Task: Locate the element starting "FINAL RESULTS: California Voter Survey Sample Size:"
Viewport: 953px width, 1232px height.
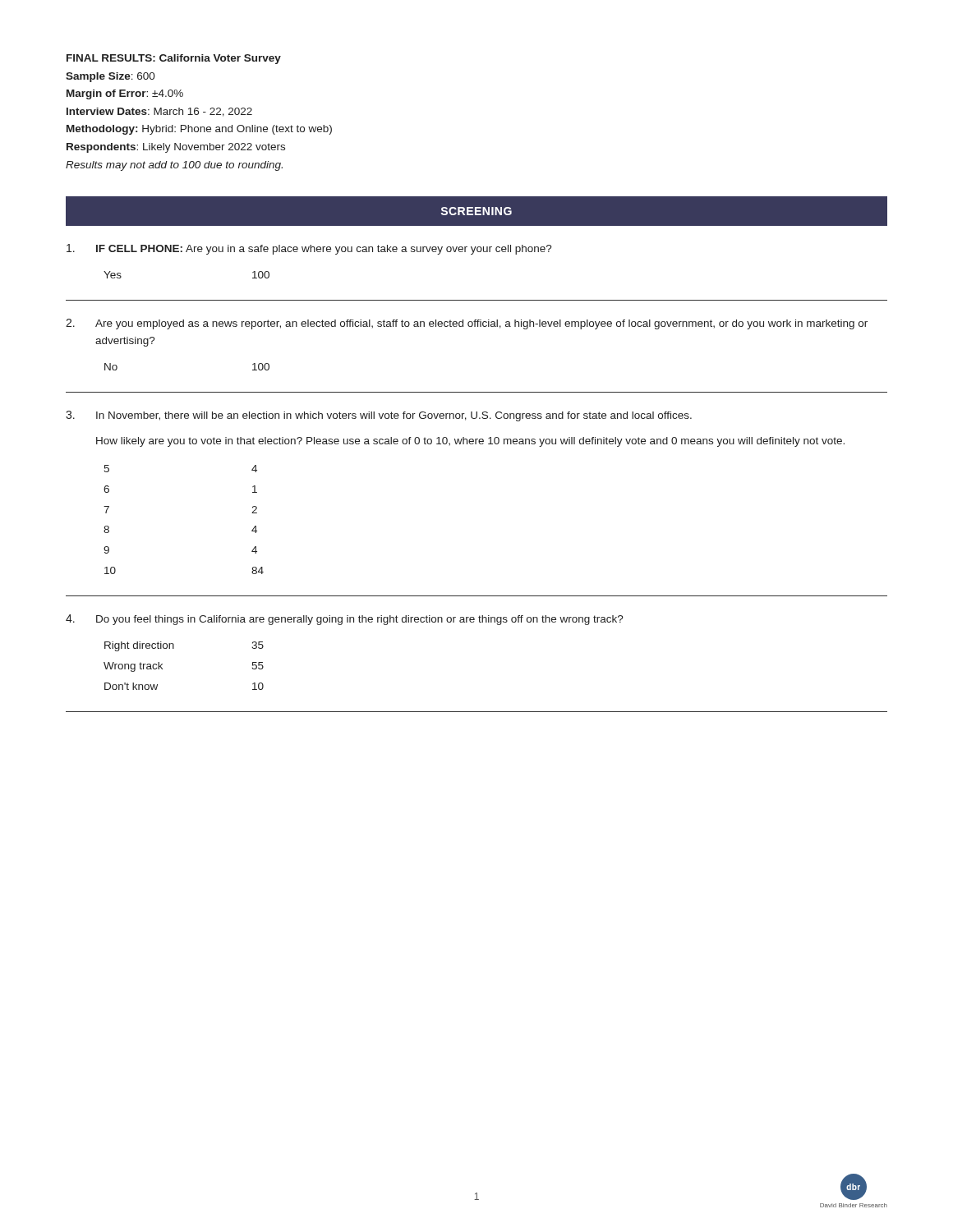Action: [x=174, y=59]
